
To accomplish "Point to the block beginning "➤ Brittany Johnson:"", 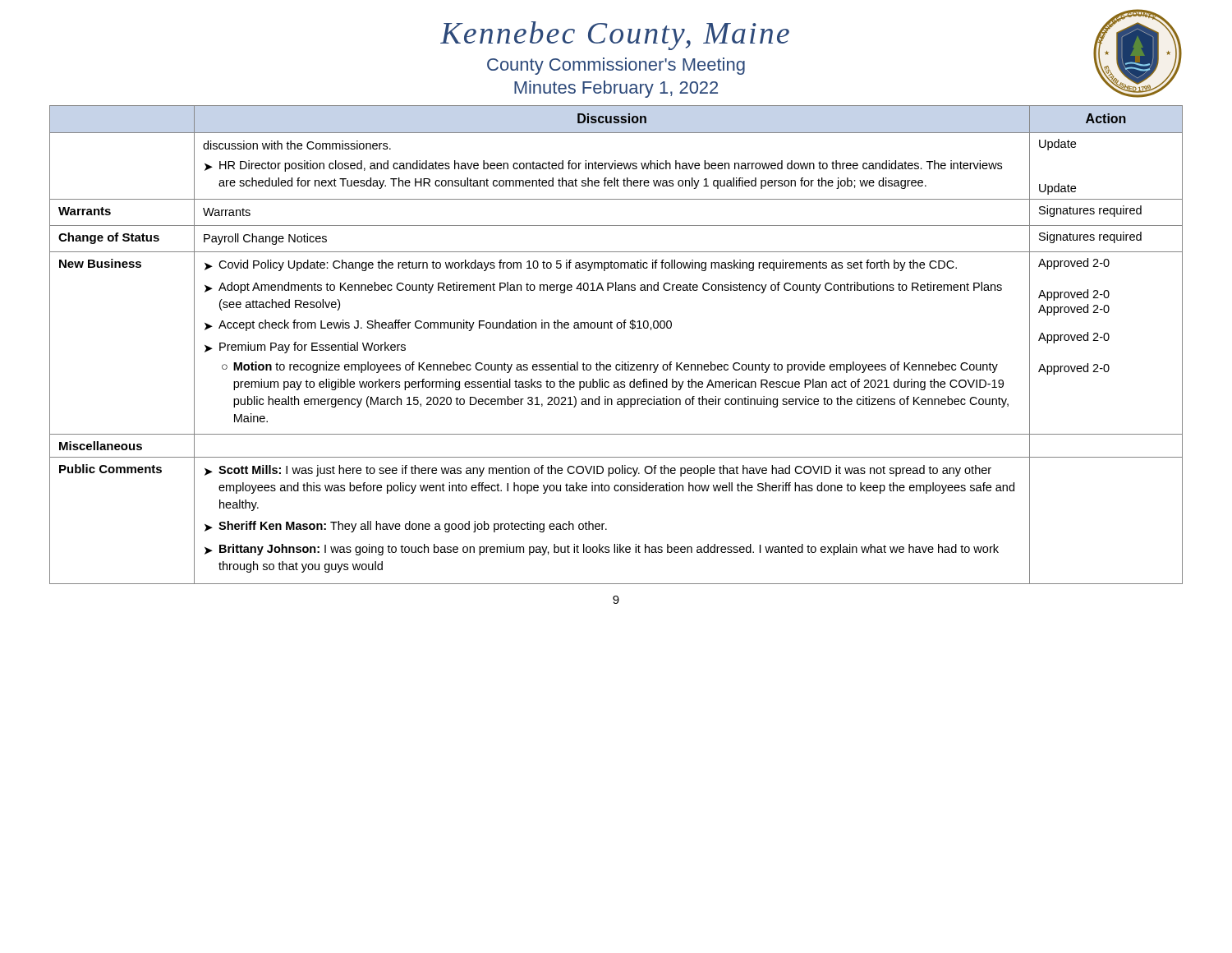I will pyautogui.click(x=612, y=558).
